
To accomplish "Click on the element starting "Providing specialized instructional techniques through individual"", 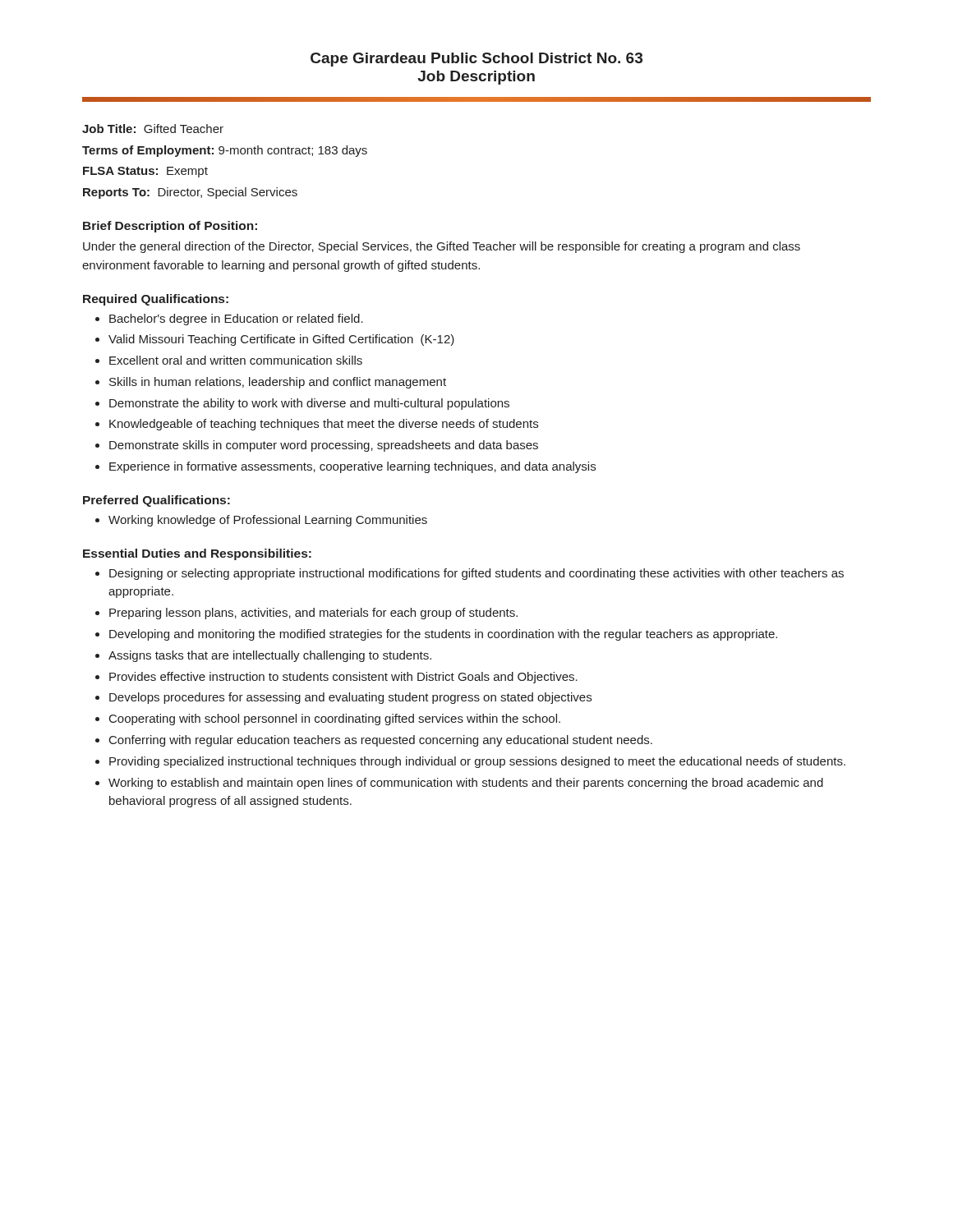I will [x=477, y=761].
